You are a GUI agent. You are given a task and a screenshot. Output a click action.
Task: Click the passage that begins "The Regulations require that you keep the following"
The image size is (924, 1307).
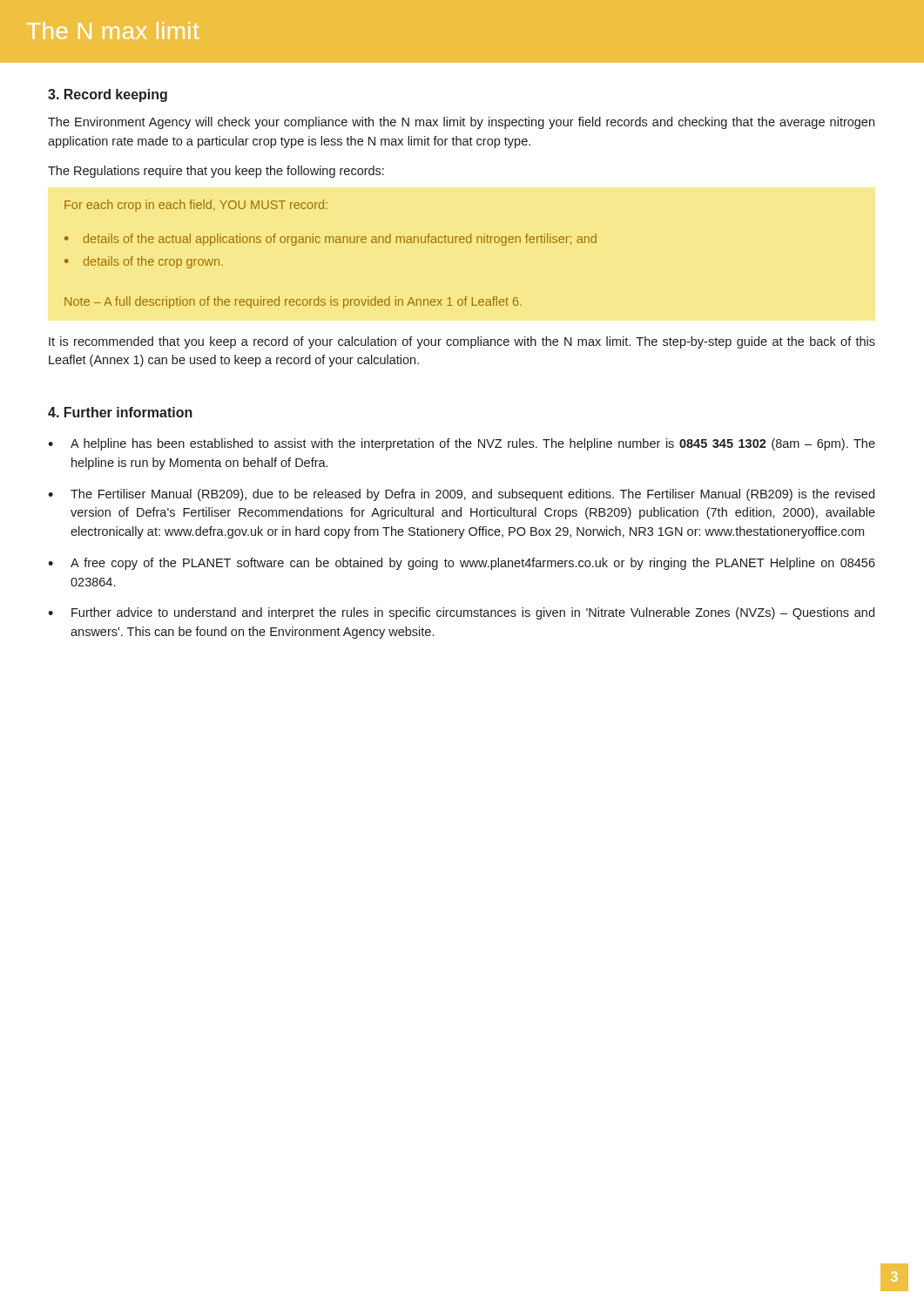216,170
